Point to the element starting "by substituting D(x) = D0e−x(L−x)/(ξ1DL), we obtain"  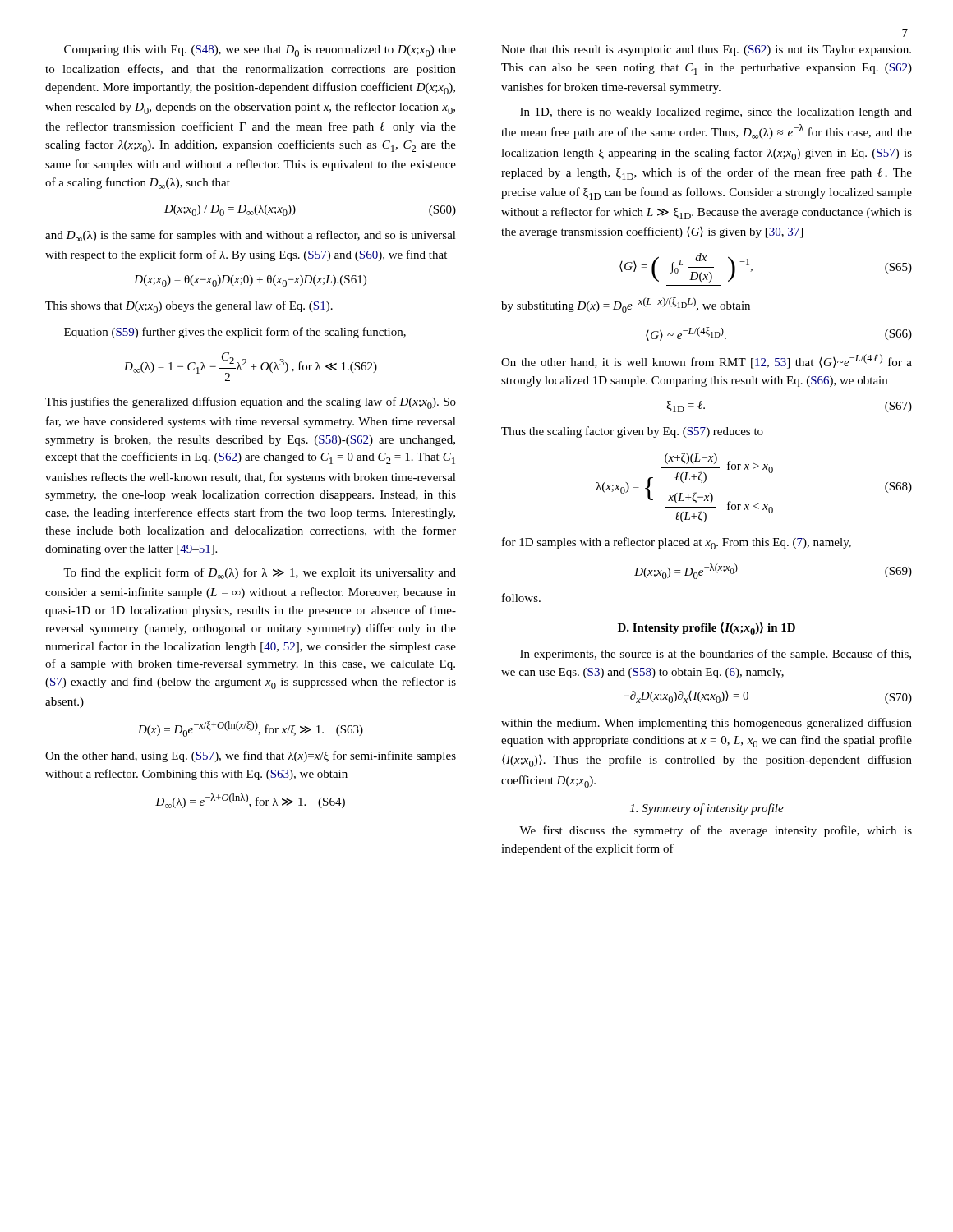707,305
